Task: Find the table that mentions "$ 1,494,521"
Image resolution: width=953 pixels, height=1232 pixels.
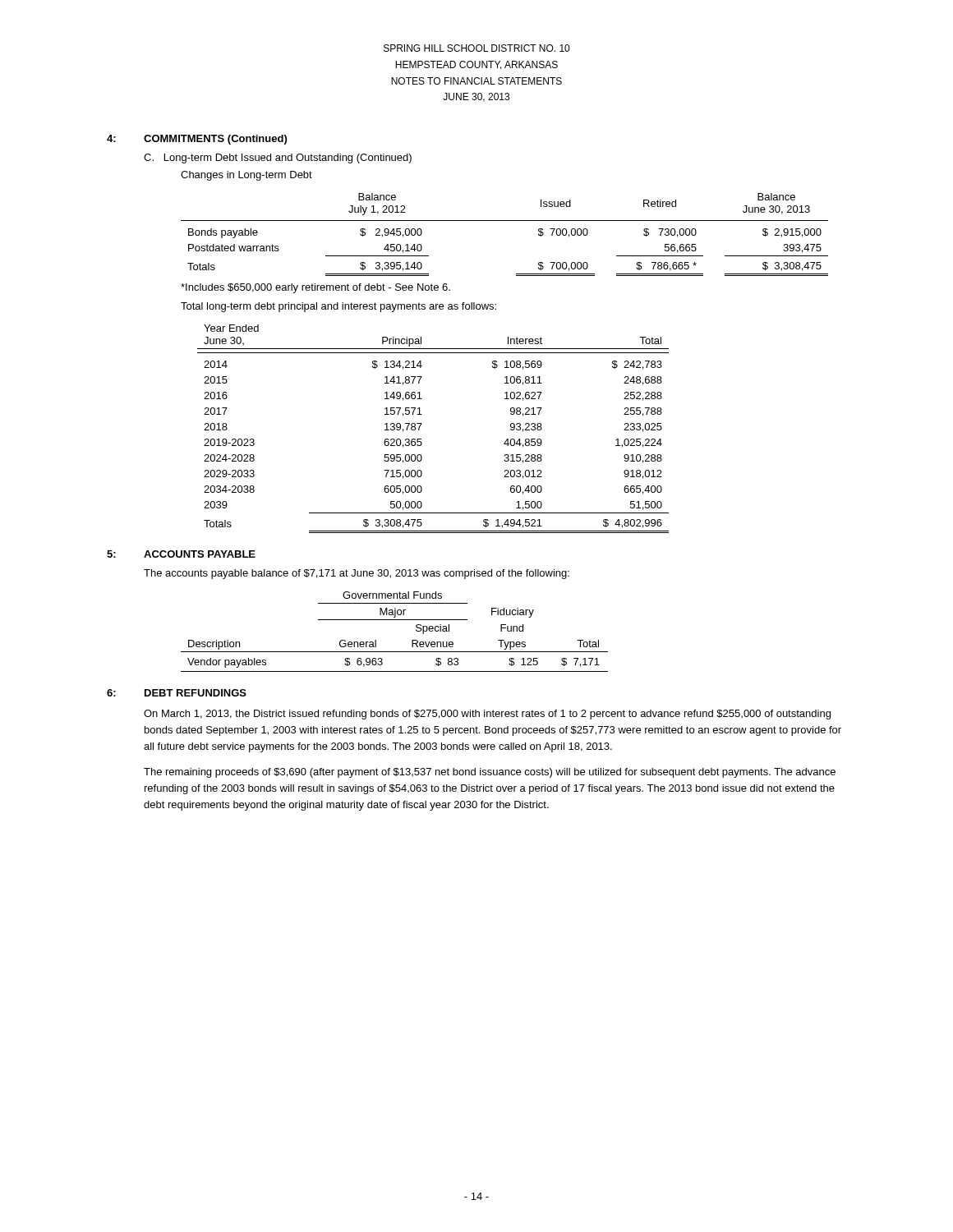Action: (522, 427)
